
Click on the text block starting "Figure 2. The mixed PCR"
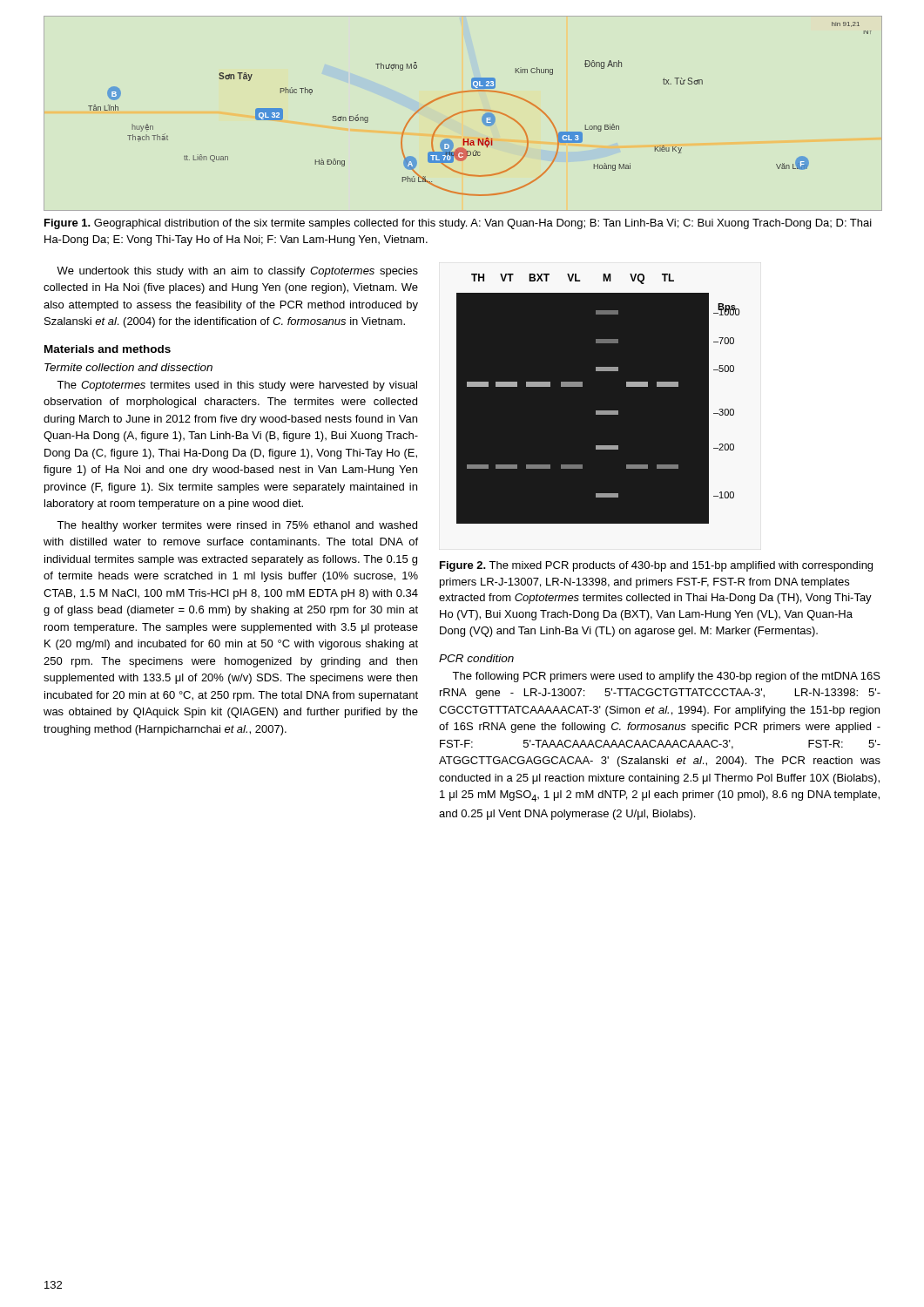pyautogui.click(x=656, y=598)
